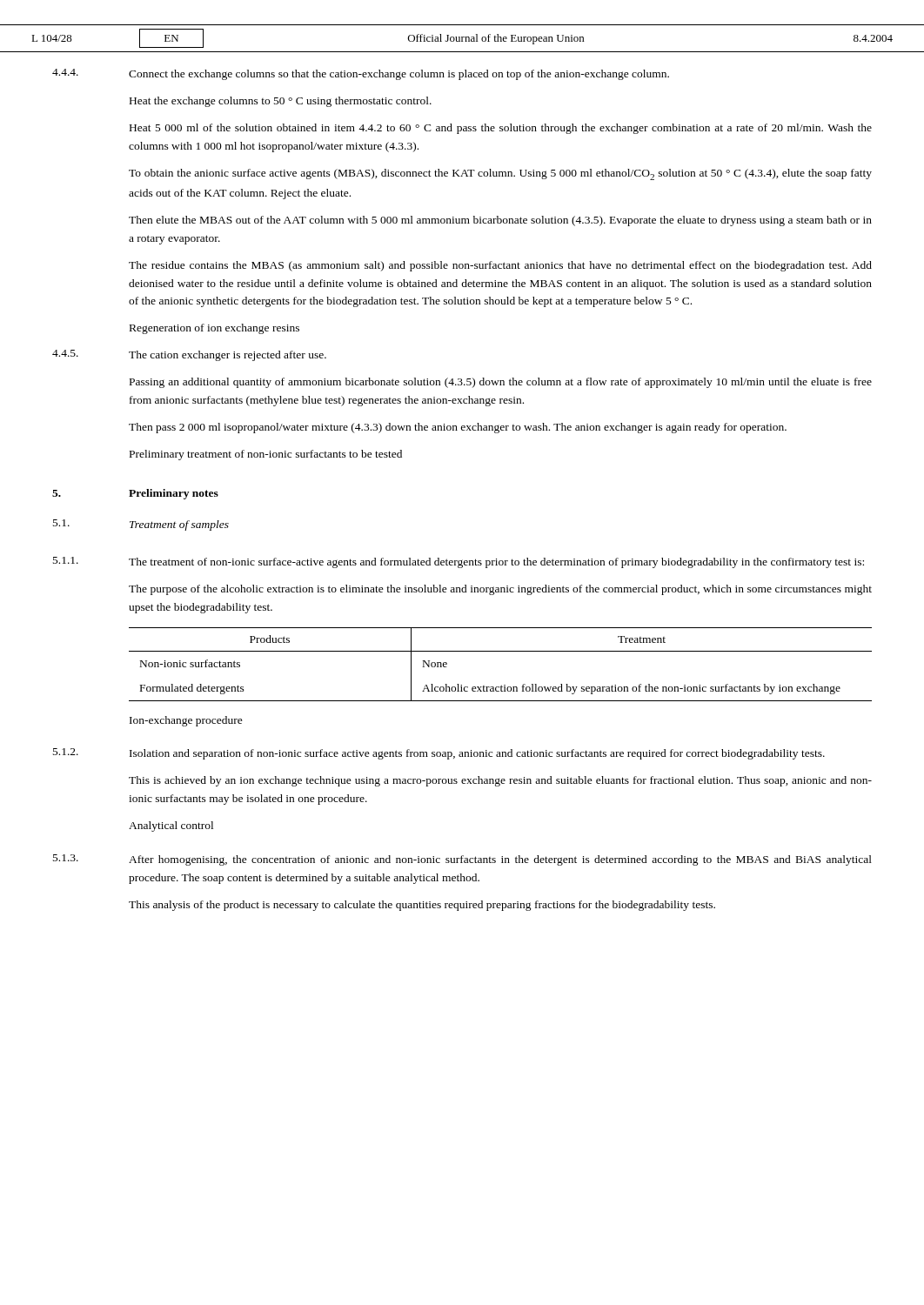Select the list item with the text "5.1. Treatment of"
The image size is (924, 1305).
click(141, 525)
